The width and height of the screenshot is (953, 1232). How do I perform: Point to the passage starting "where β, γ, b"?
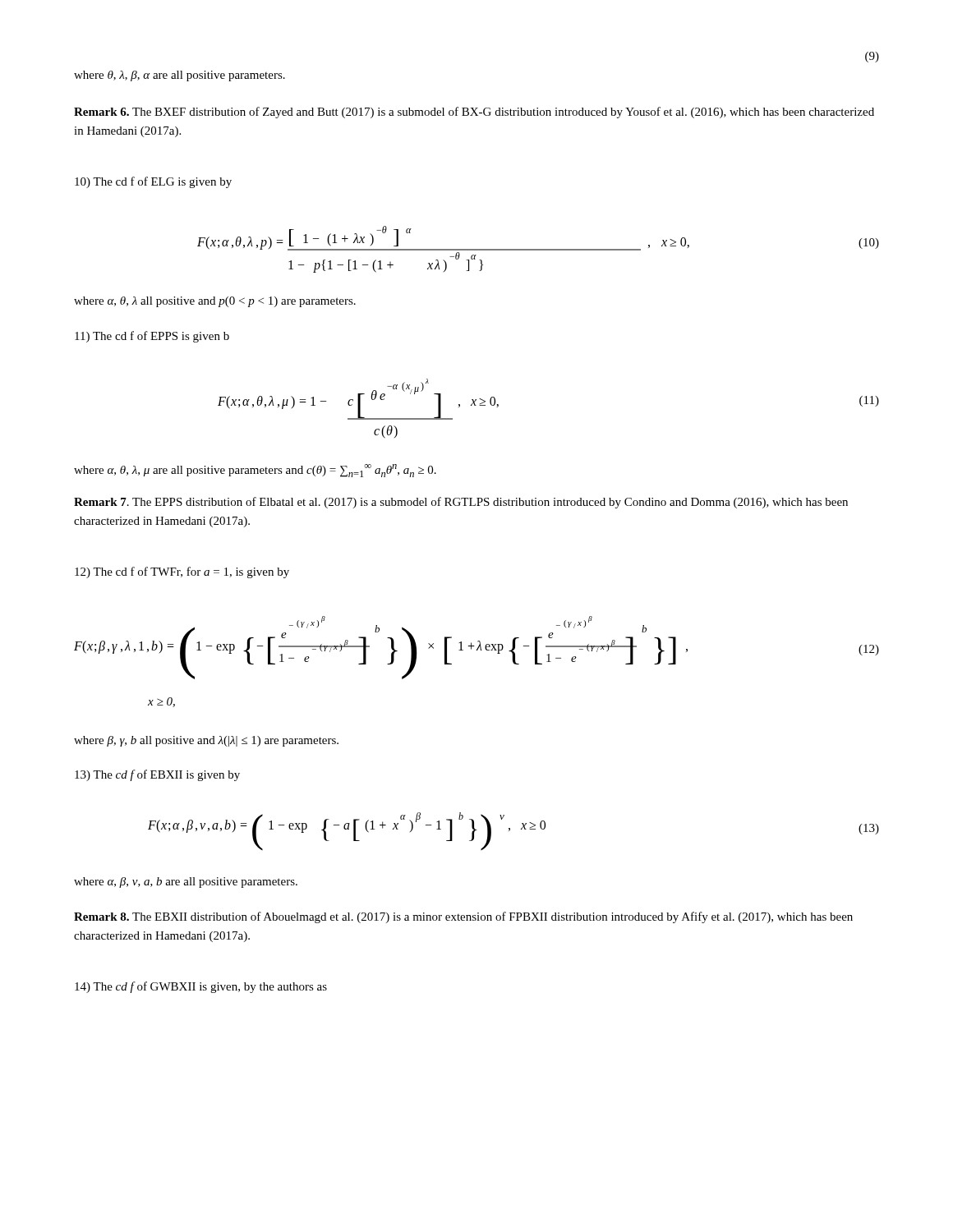coord(207,740)
